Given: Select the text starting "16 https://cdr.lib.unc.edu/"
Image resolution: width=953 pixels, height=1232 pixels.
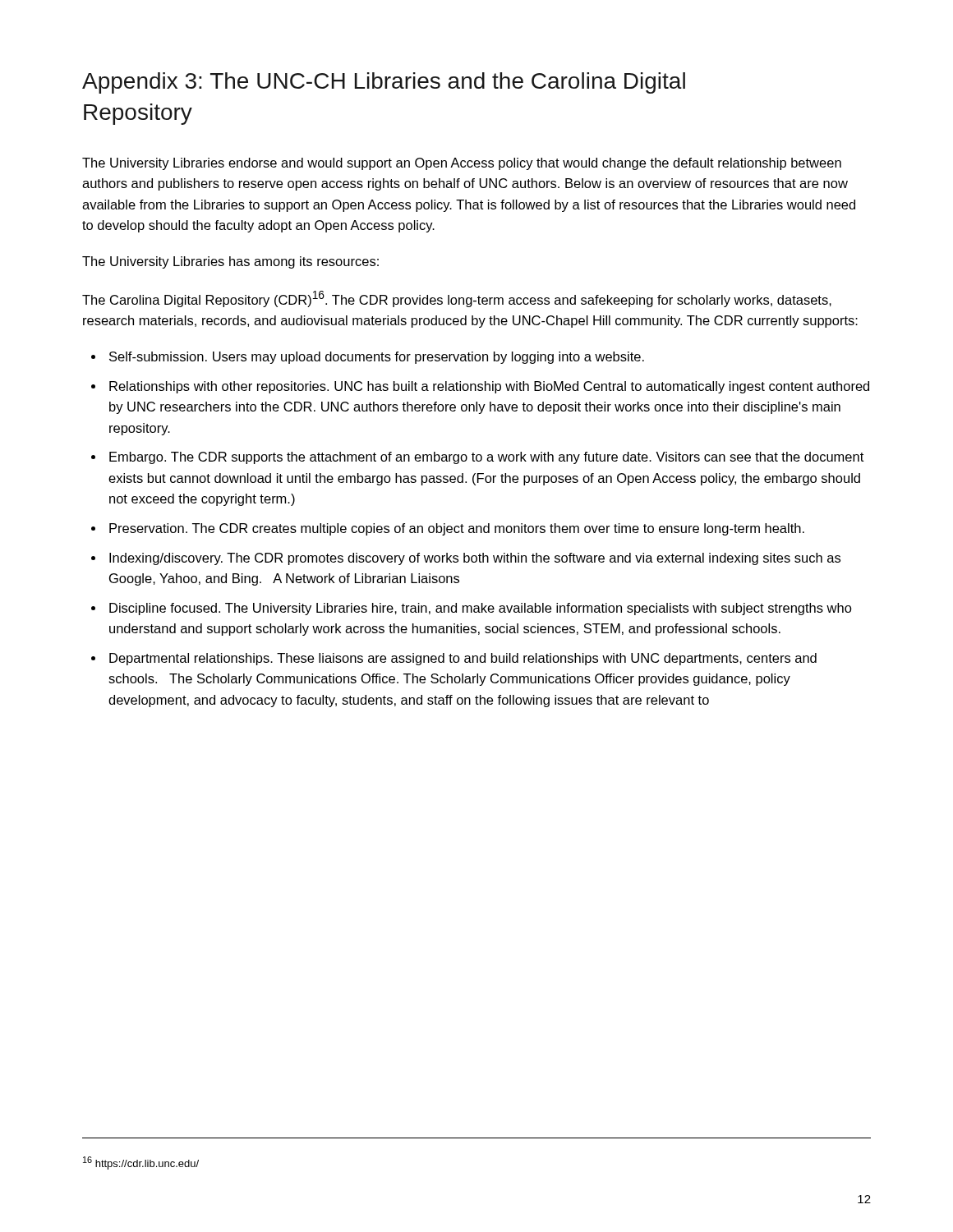Looking at the screenshot, I should [x=141, y=1163].
